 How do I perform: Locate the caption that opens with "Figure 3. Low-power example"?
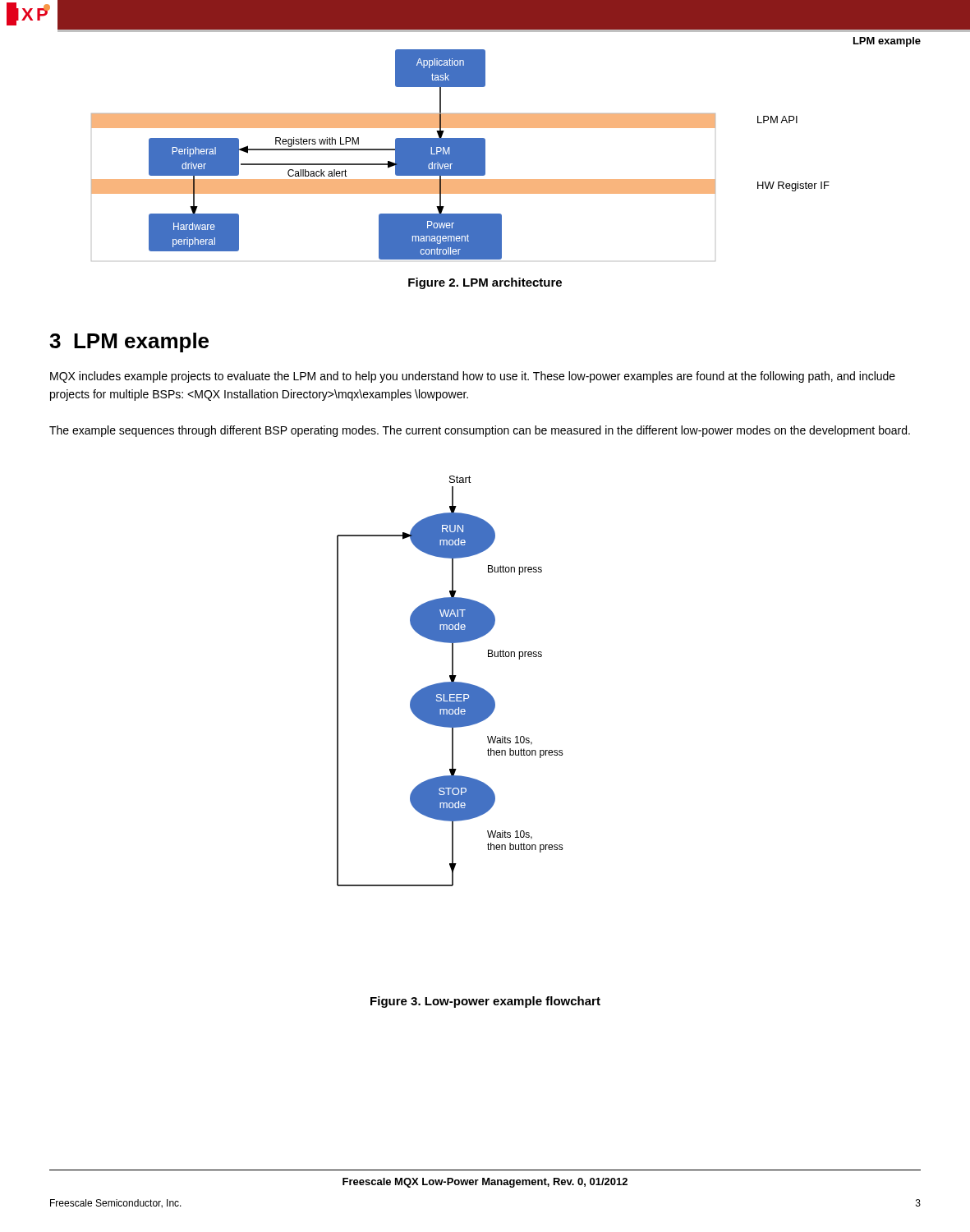(485, 1001)
